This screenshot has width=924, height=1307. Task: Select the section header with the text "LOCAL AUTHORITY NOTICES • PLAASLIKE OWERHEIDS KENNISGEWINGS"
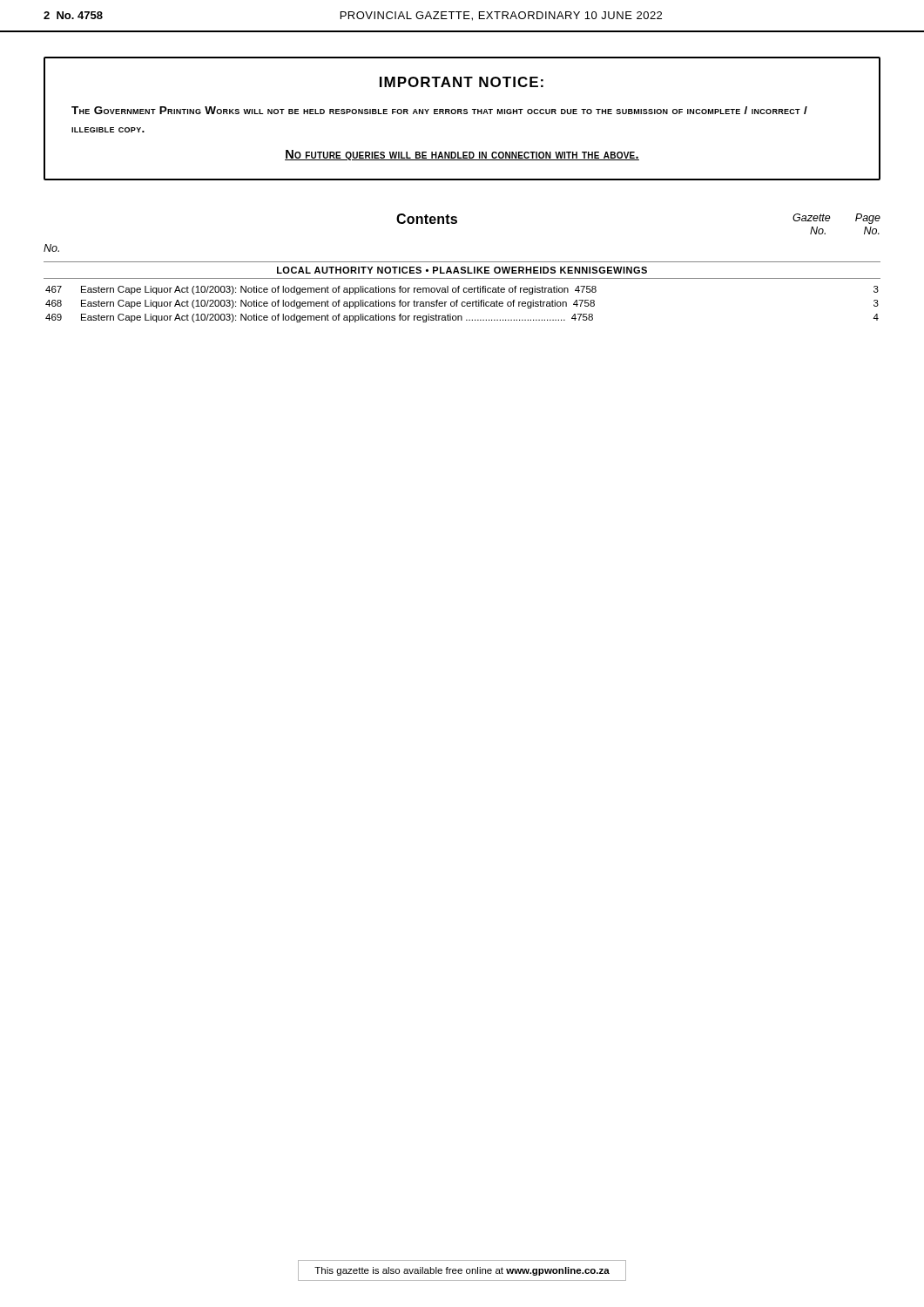[462, 270]
